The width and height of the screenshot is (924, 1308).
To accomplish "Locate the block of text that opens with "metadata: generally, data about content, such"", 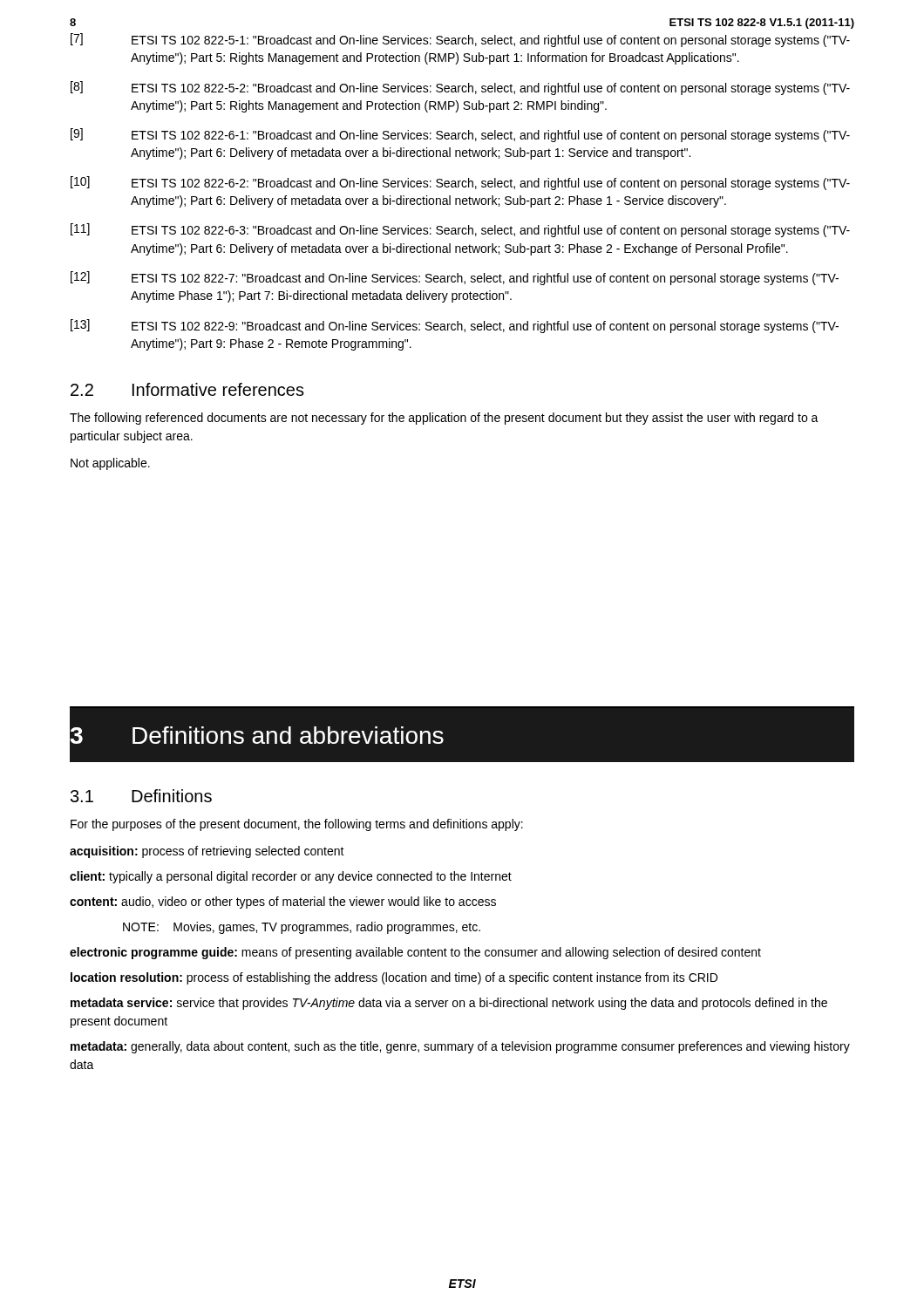I will pos(460,1056).
